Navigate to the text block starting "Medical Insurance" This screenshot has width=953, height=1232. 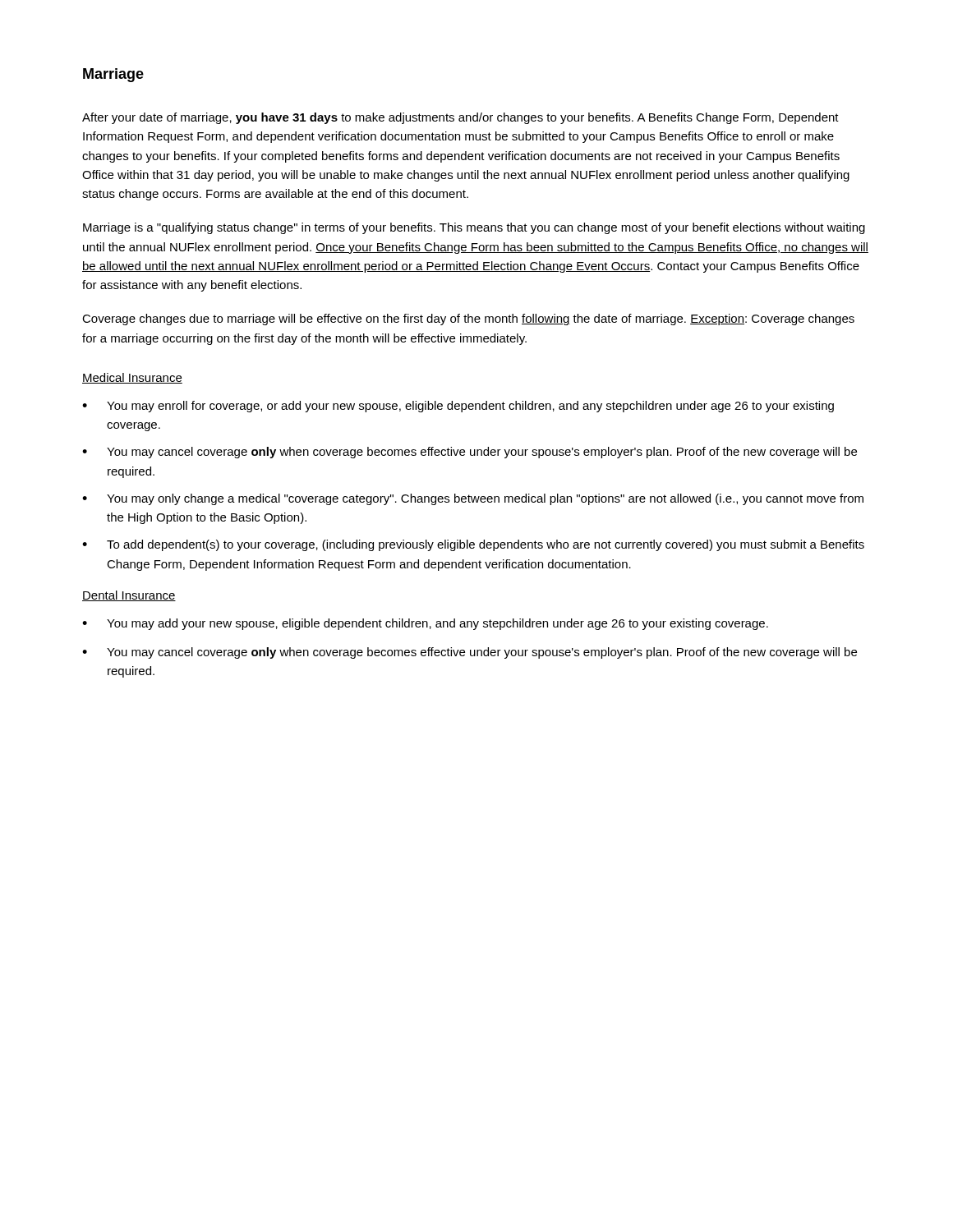132,377
